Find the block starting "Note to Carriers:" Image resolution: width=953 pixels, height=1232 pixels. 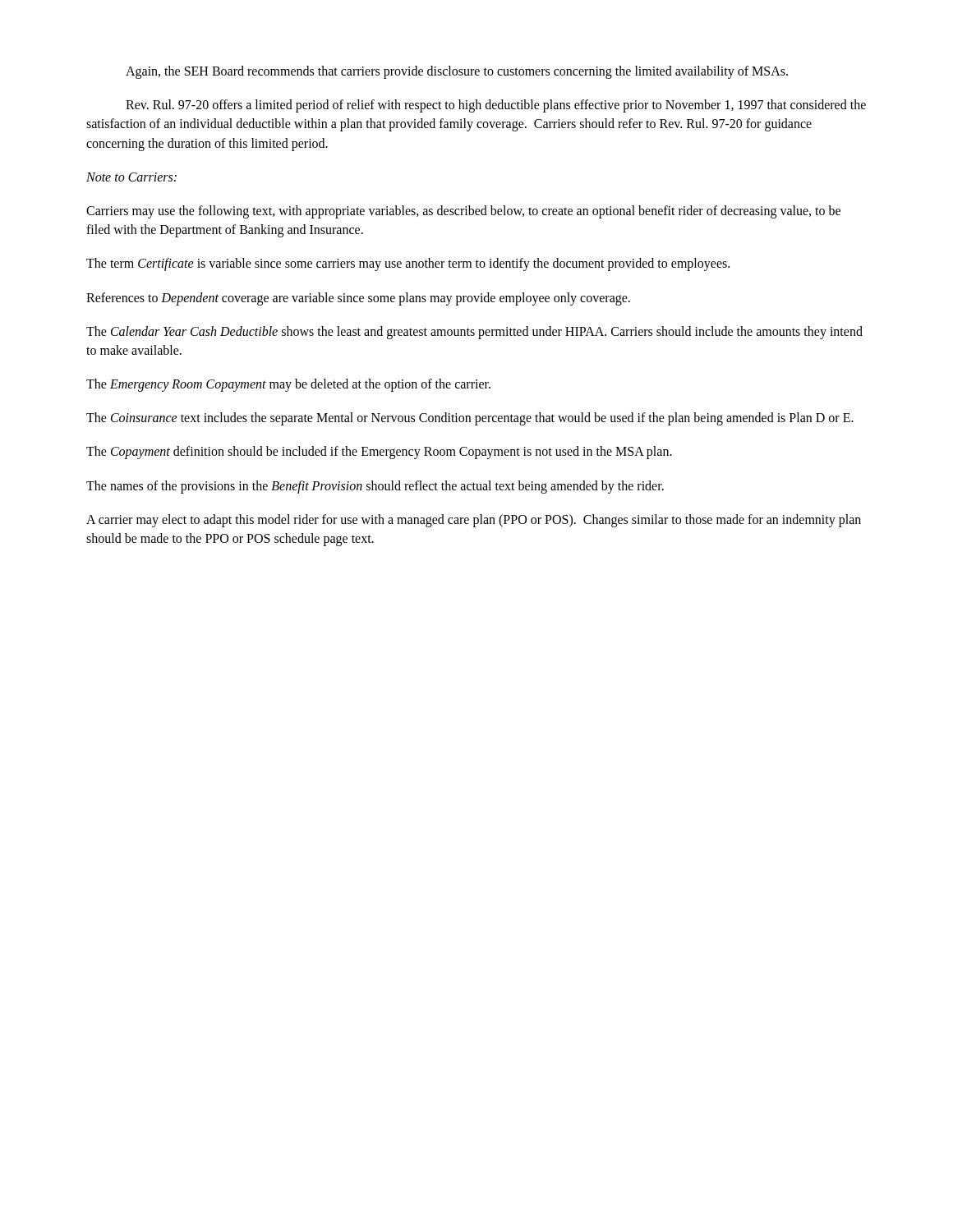pos(132,177)
